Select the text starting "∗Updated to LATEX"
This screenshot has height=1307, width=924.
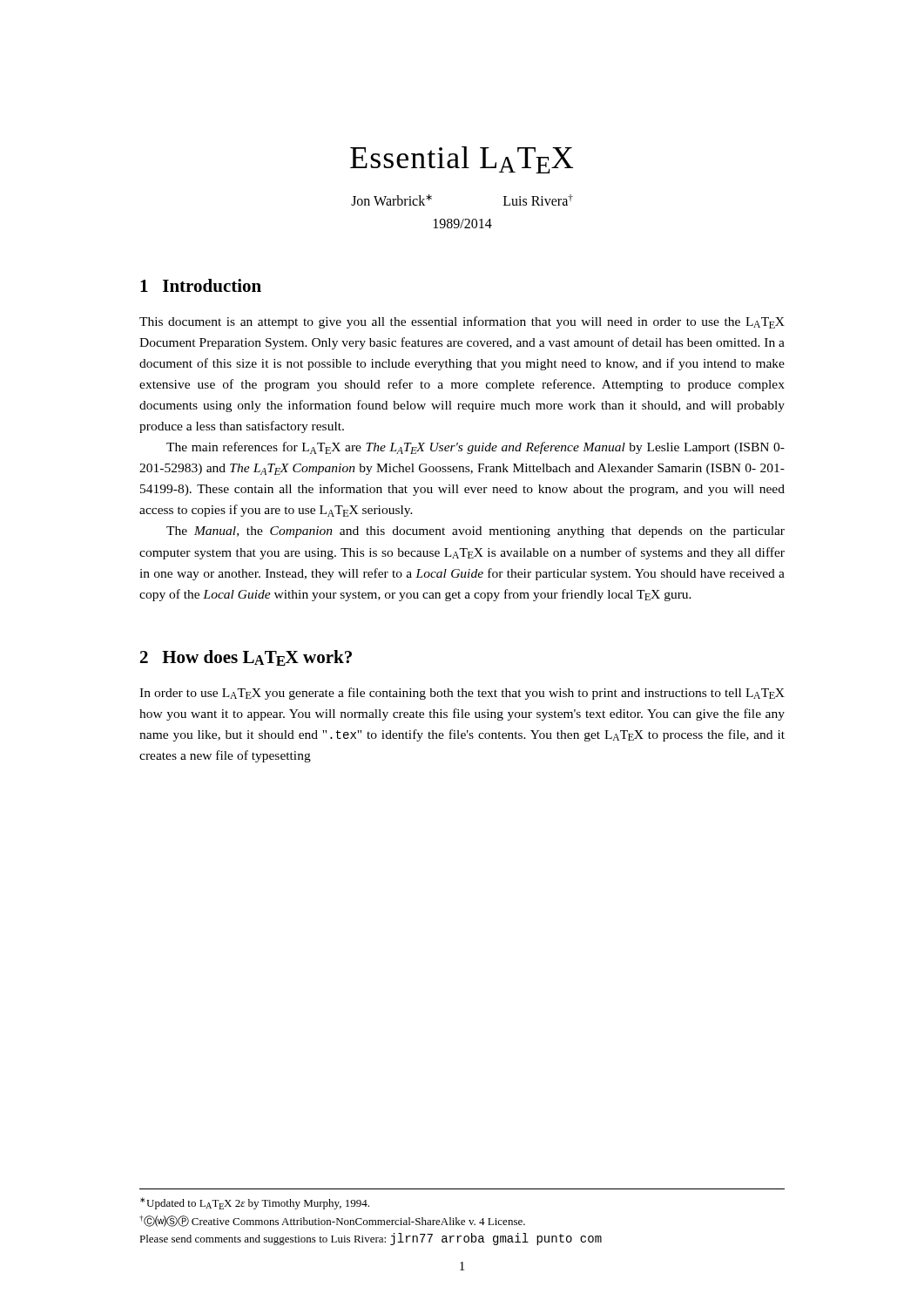click(371, 1221)
